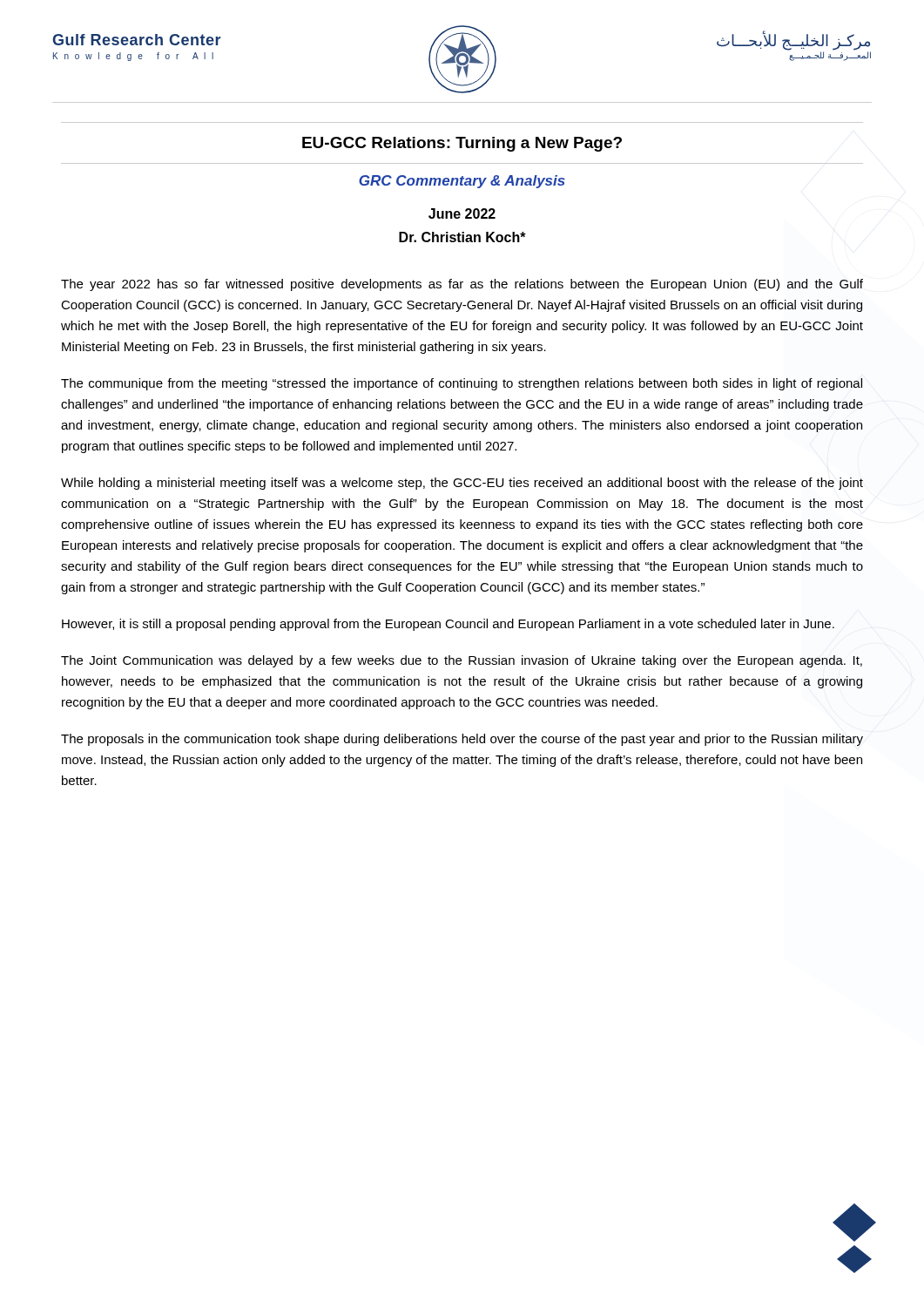Select a illustration
The height and width of the screenshot is (1307, 924).
click(854, 1240)
